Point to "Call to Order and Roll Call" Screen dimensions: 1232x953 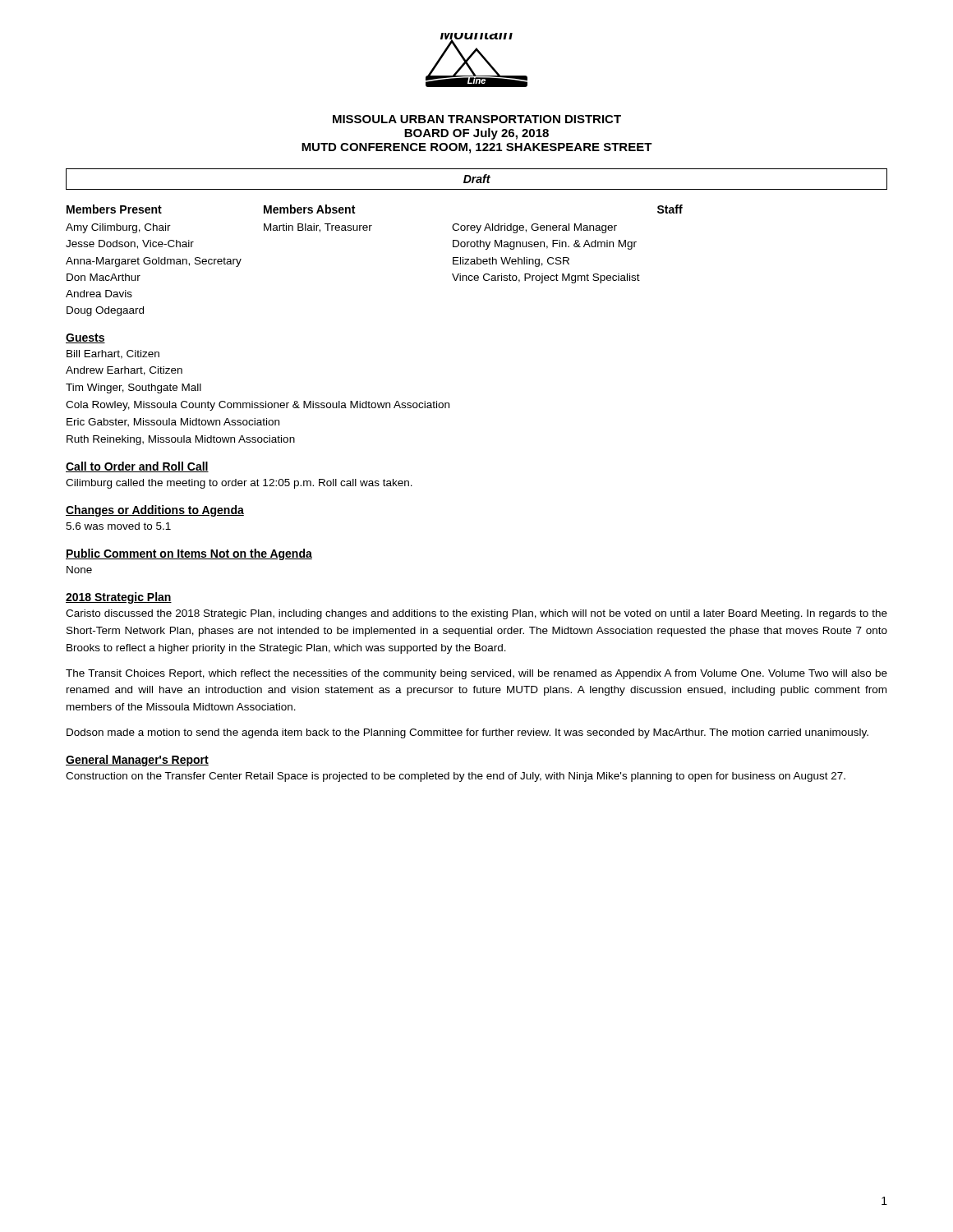137,467
